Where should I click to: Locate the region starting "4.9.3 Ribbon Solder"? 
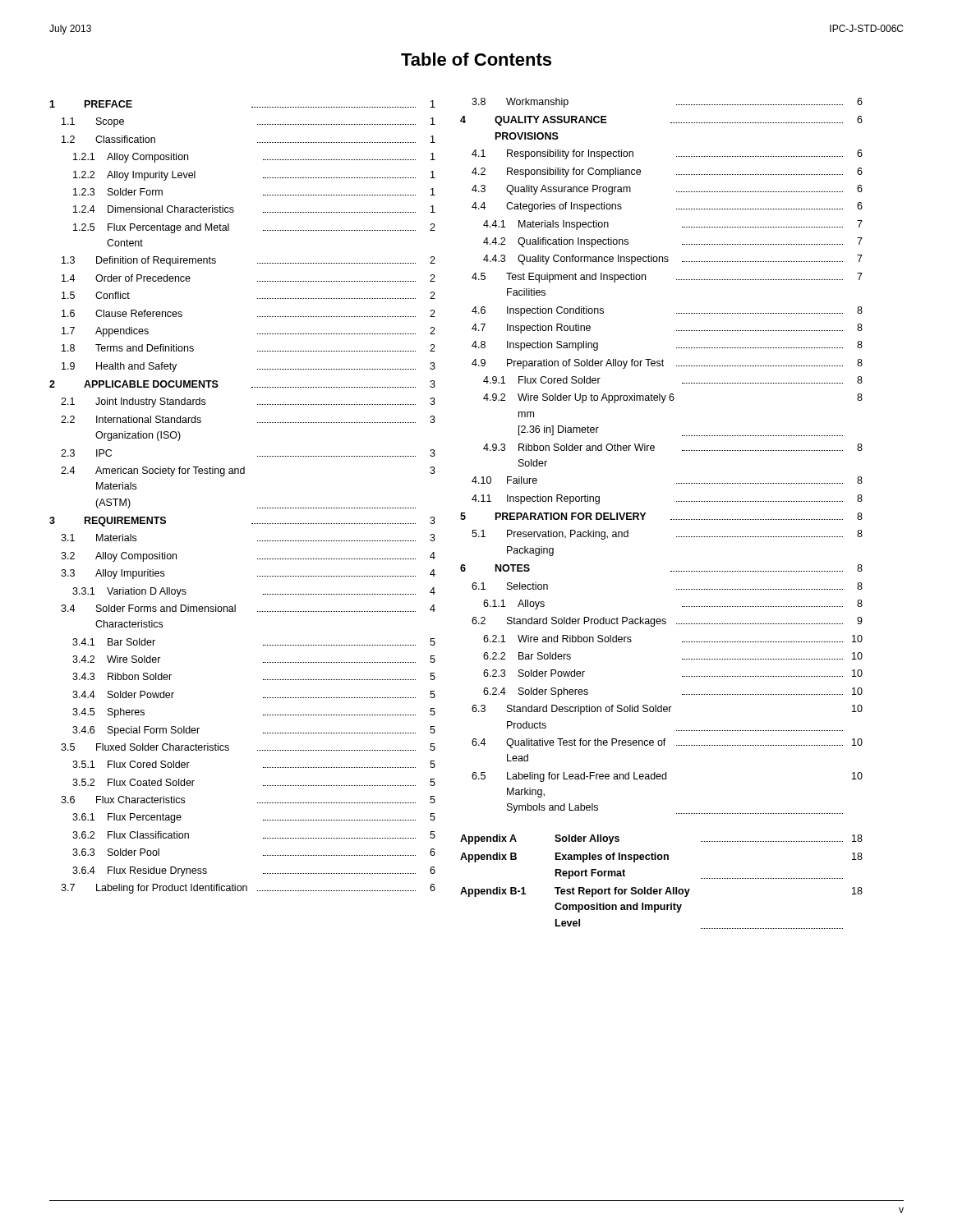tap(661, 456)
